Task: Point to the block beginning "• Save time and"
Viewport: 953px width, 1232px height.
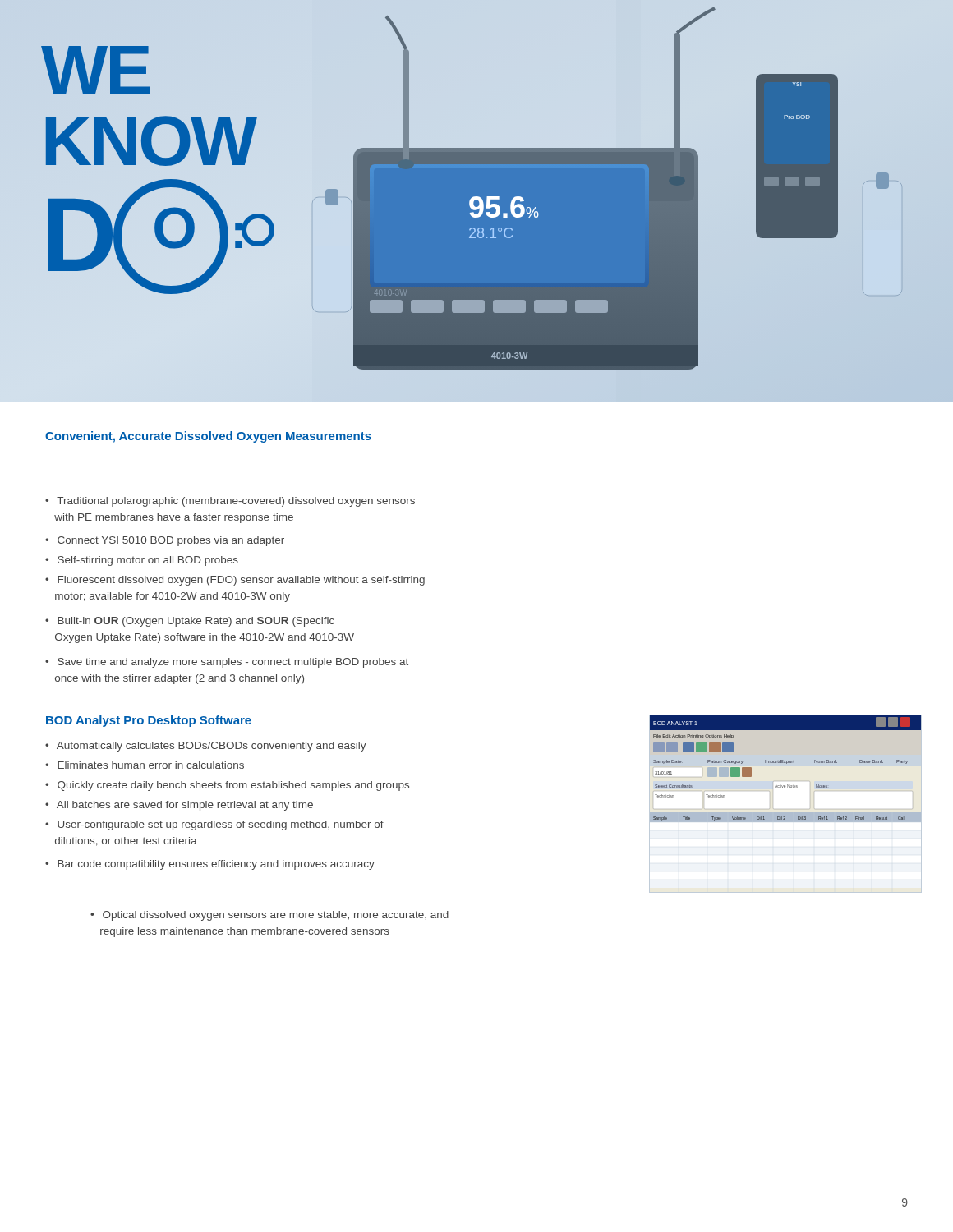Action: [x=227, y=670]
